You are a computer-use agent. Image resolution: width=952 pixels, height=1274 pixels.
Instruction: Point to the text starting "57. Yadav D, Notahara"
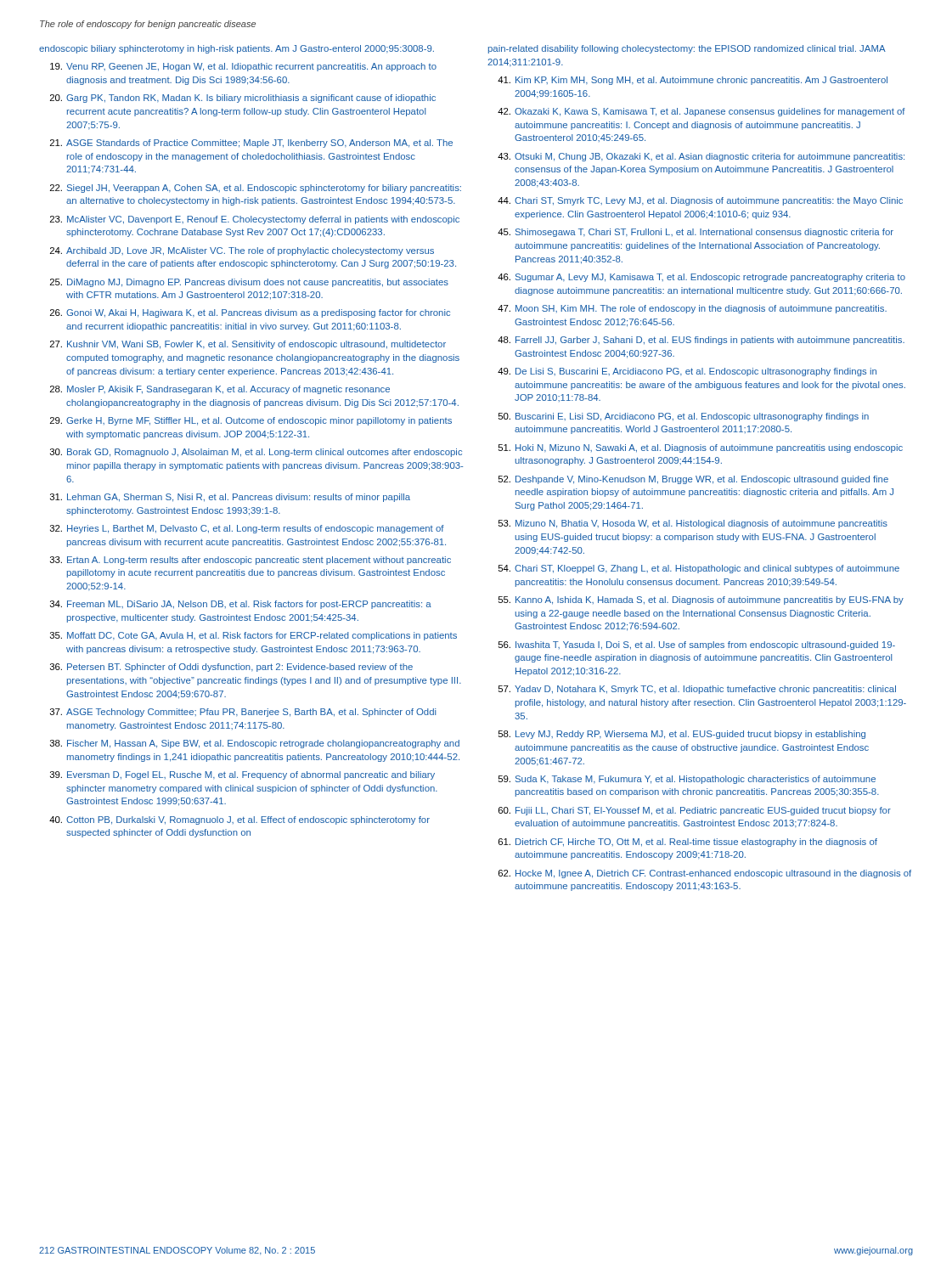pyautogui.click(x=700, y=703)
